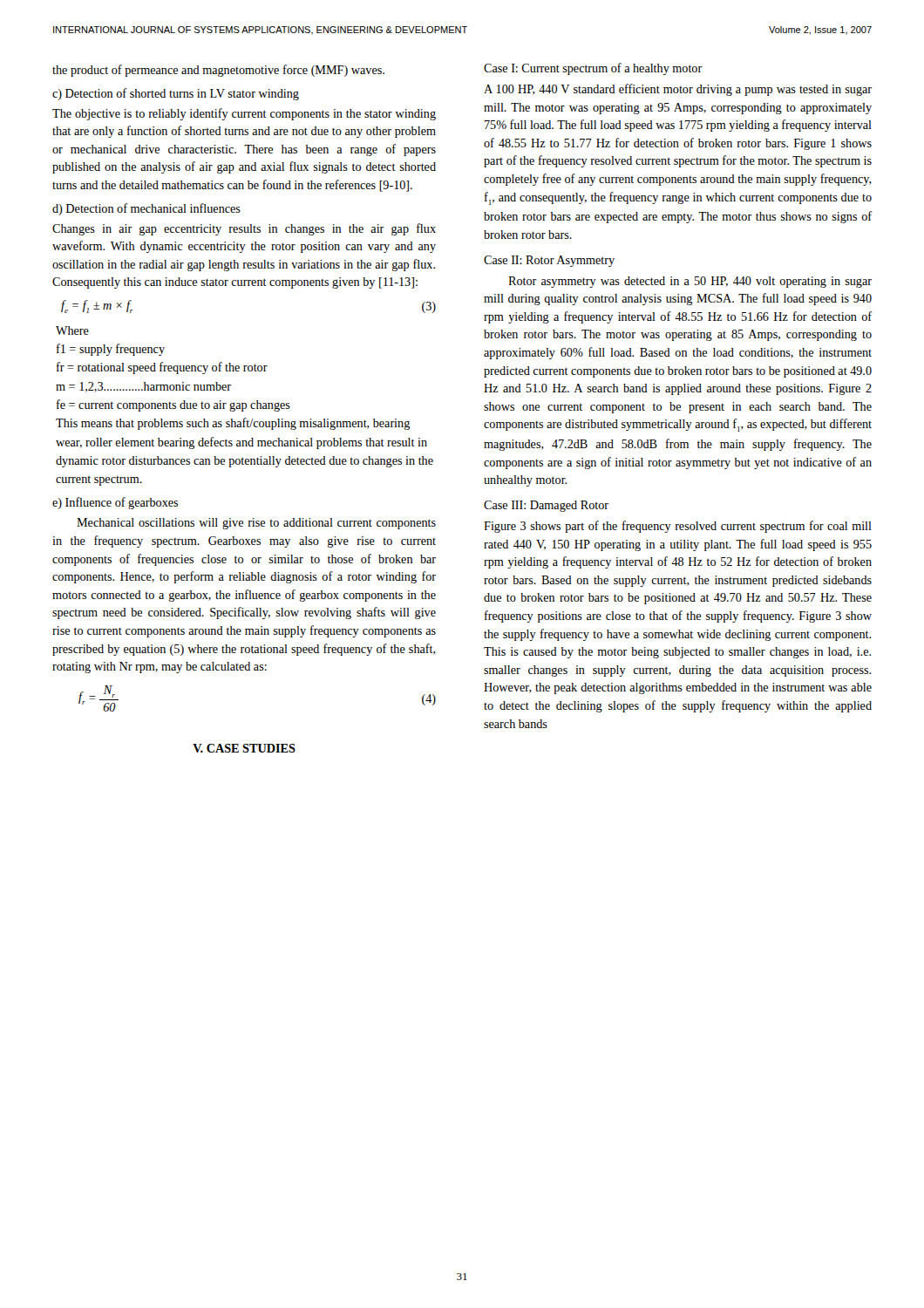
Task: Find the section header containing "d) Detection of mechanical influences"
Action: coord(146,208)
